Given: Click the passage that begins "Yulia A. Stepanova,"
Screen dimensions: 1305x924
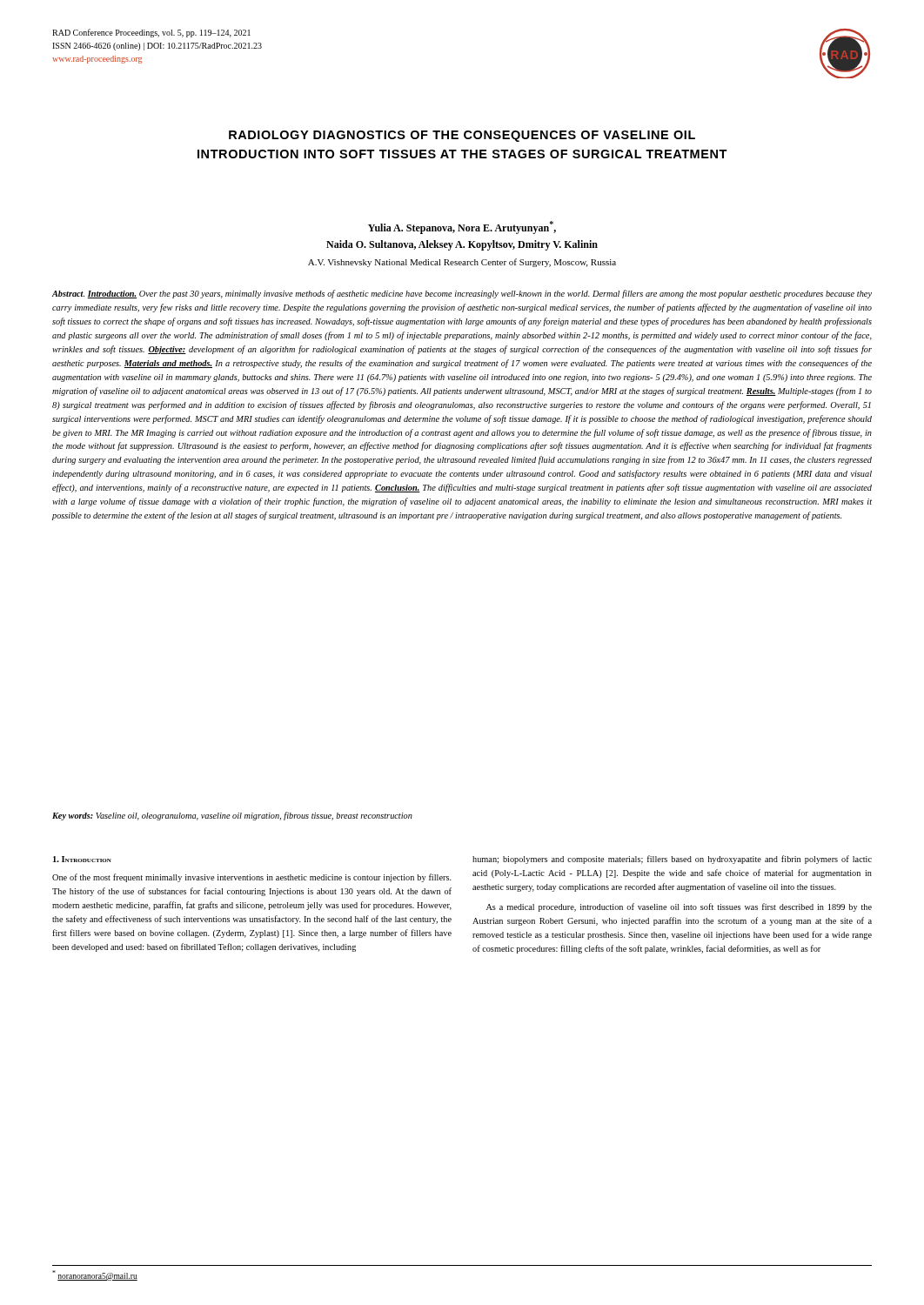Looking at the screenshot, I should coord(462,242).
